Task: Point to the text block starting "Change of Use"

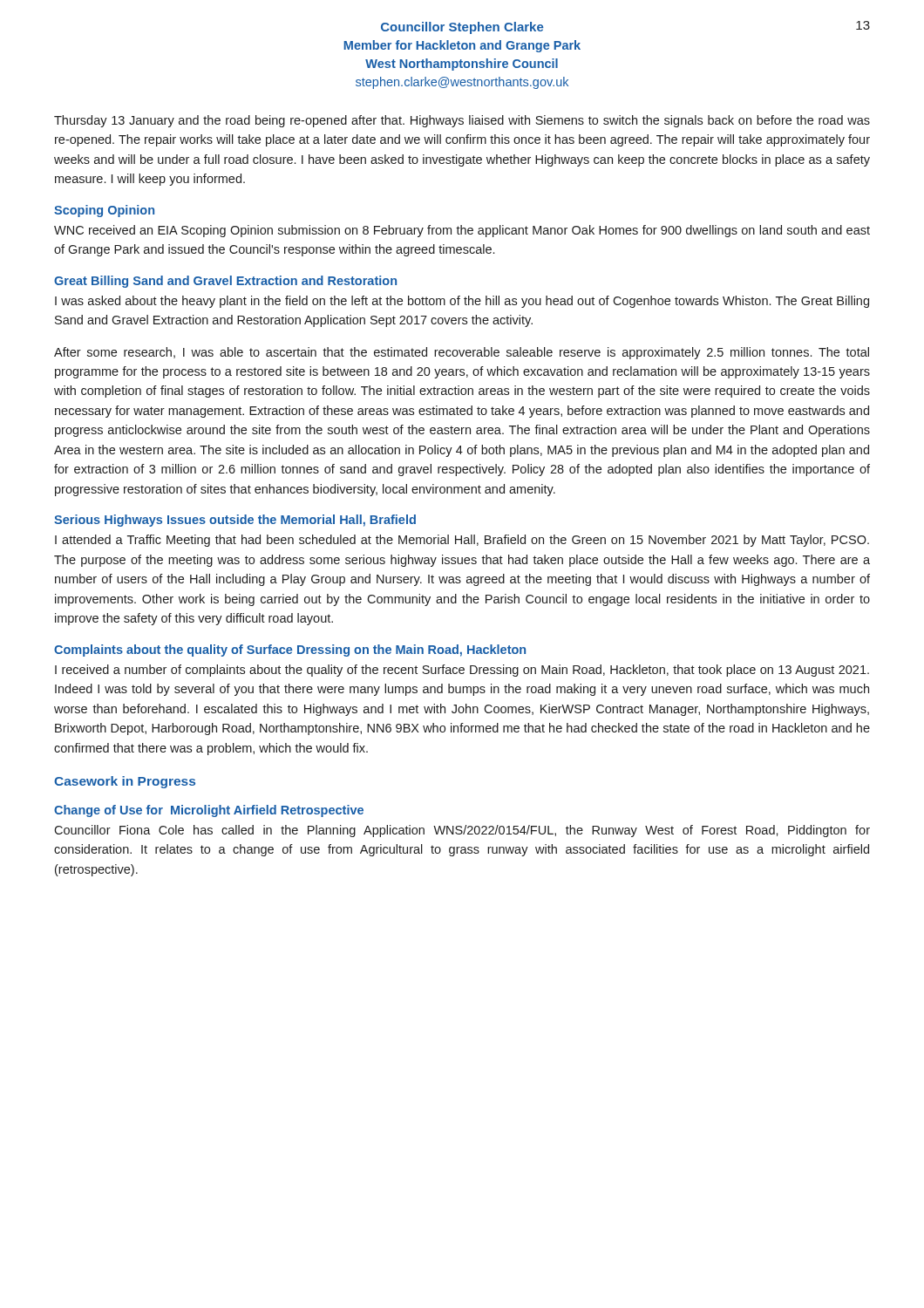Action: pos(209,810)
